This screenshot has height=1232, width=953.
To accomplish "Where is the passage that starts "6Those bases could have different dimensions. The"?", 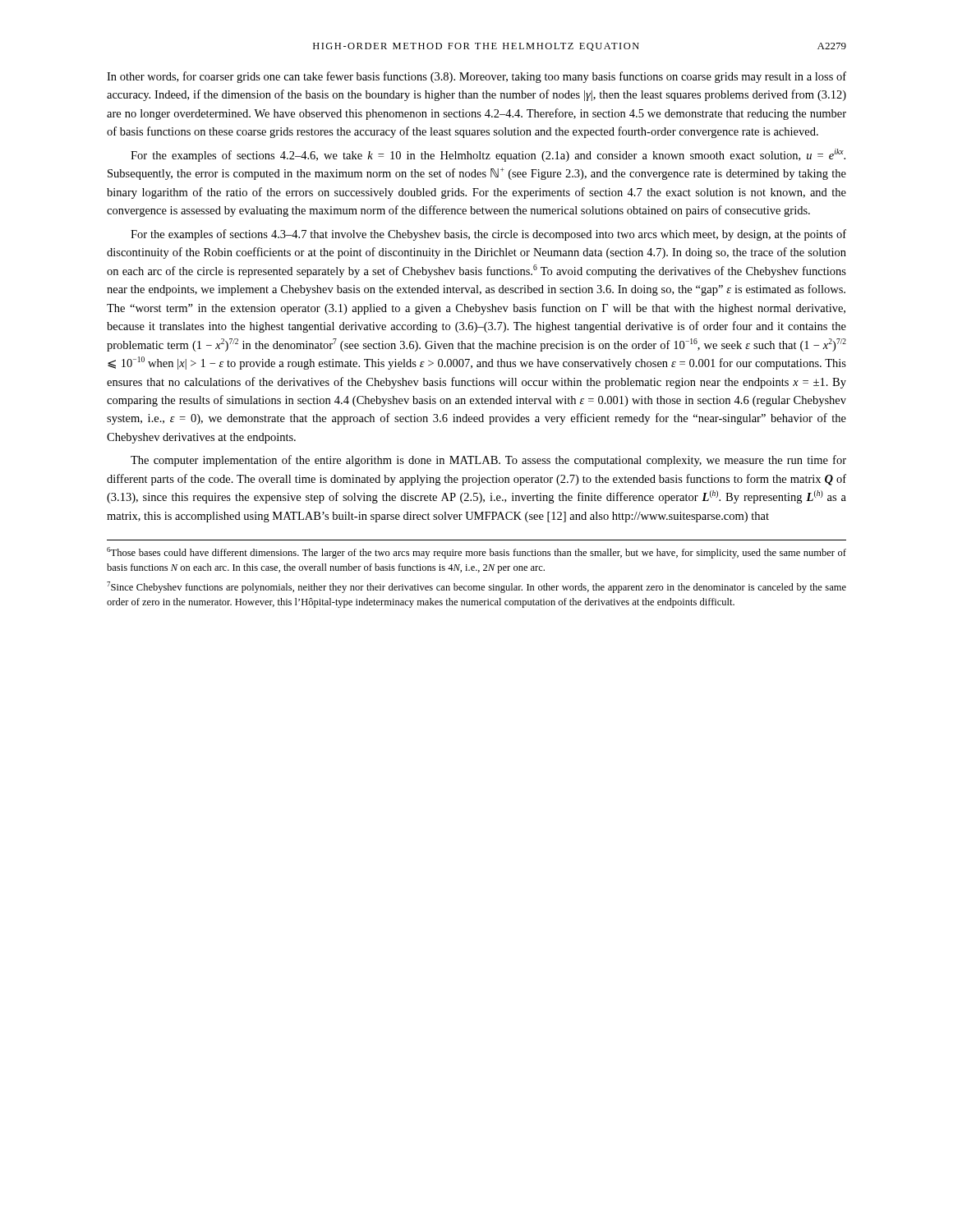I will coord(476,560).
